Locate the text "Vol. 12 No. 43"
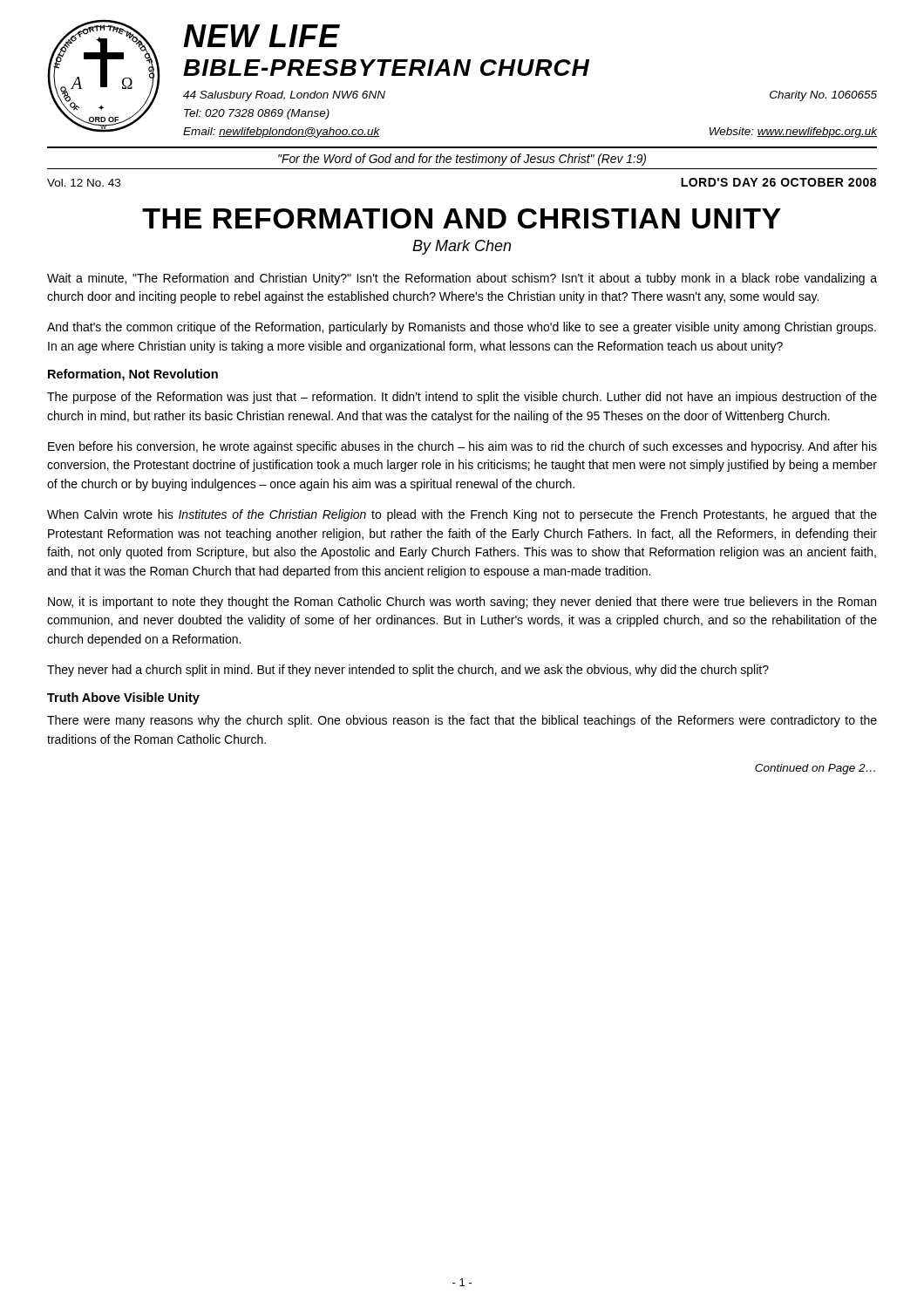 coord(84,182)
